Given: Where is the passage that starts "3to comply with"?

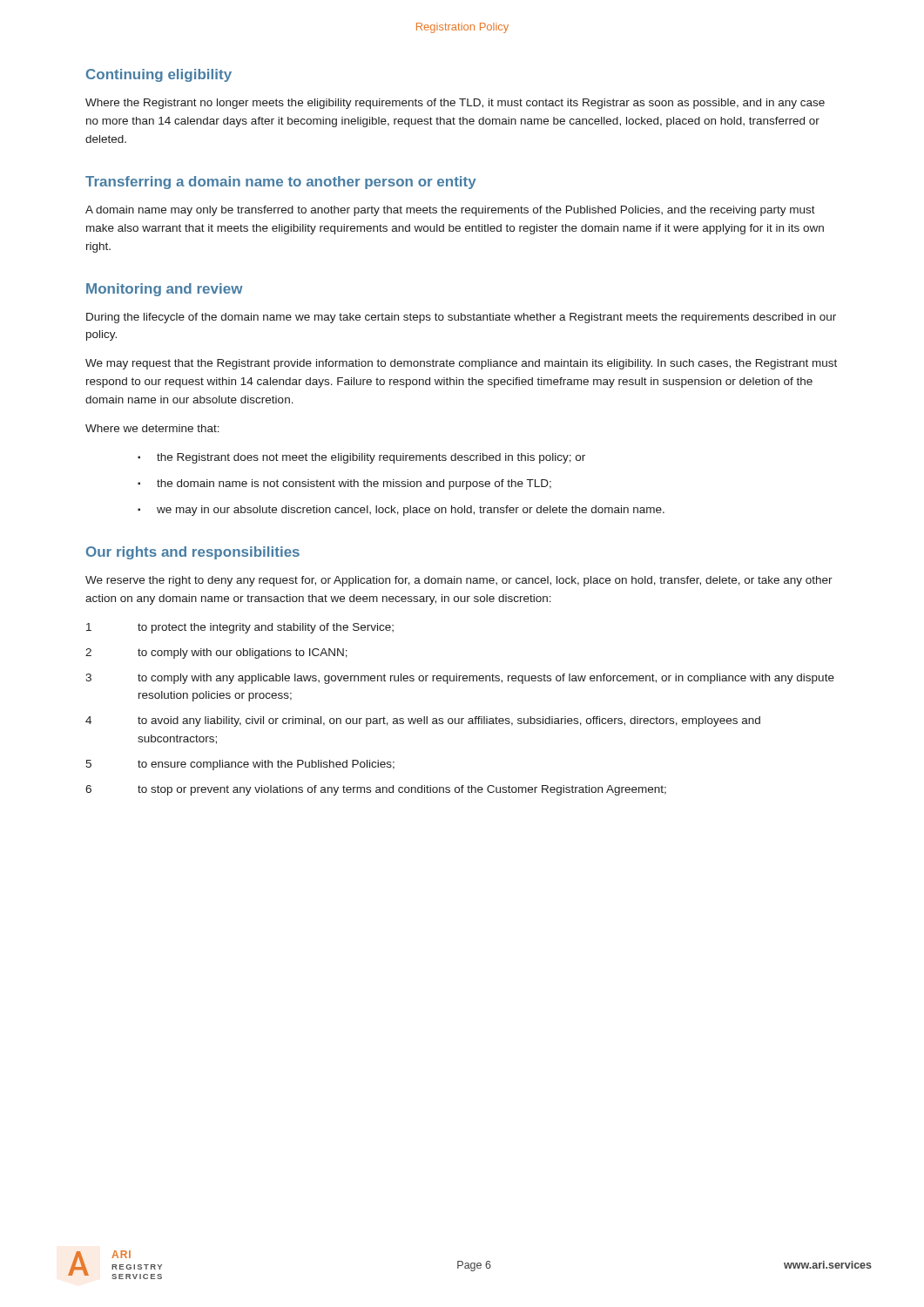Looking at the screenshot, I should pyautogui.click(x=462, y=687).
